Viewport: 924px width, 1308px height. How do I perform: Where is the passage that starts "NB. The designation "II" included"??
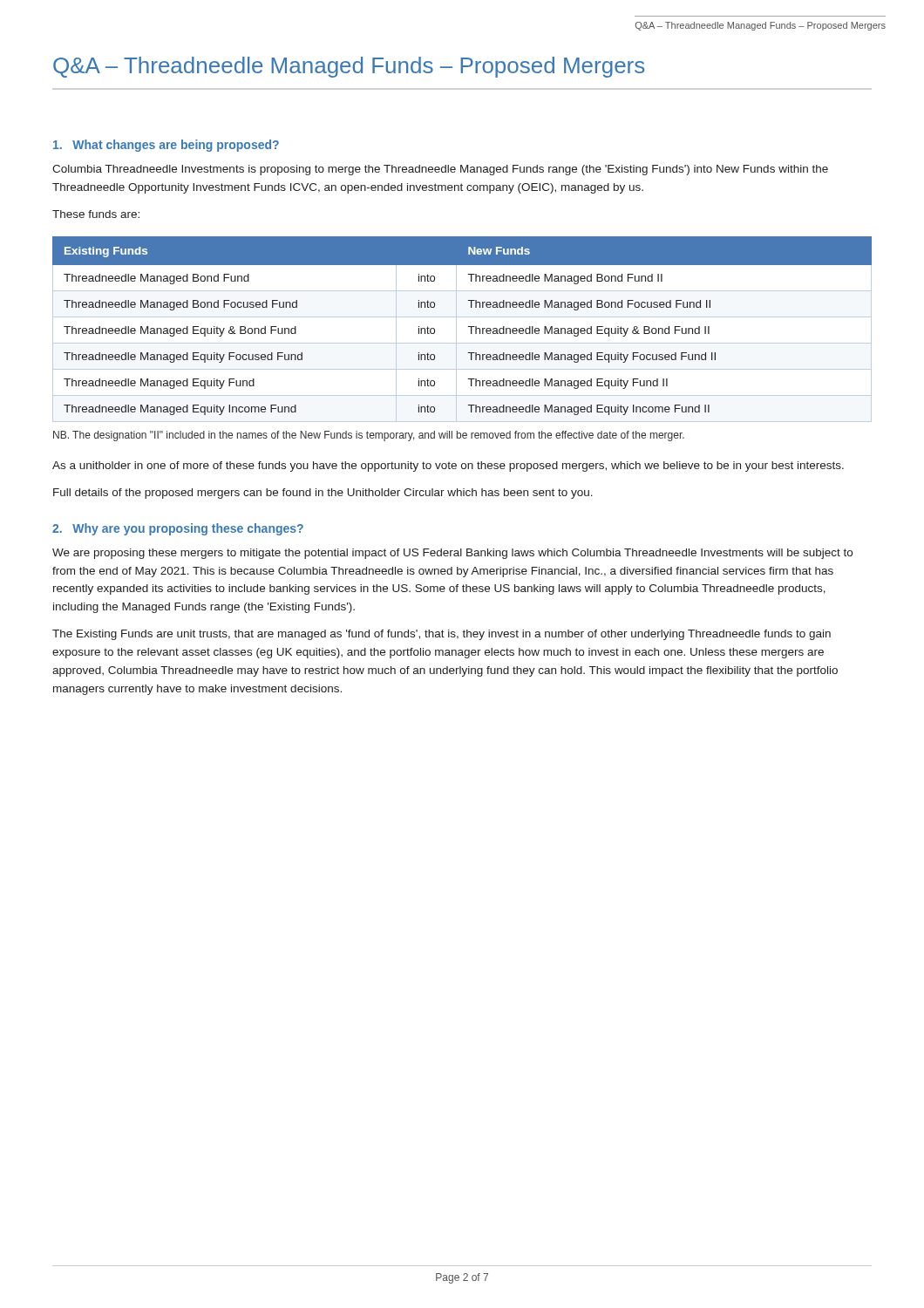coord(369,435)
